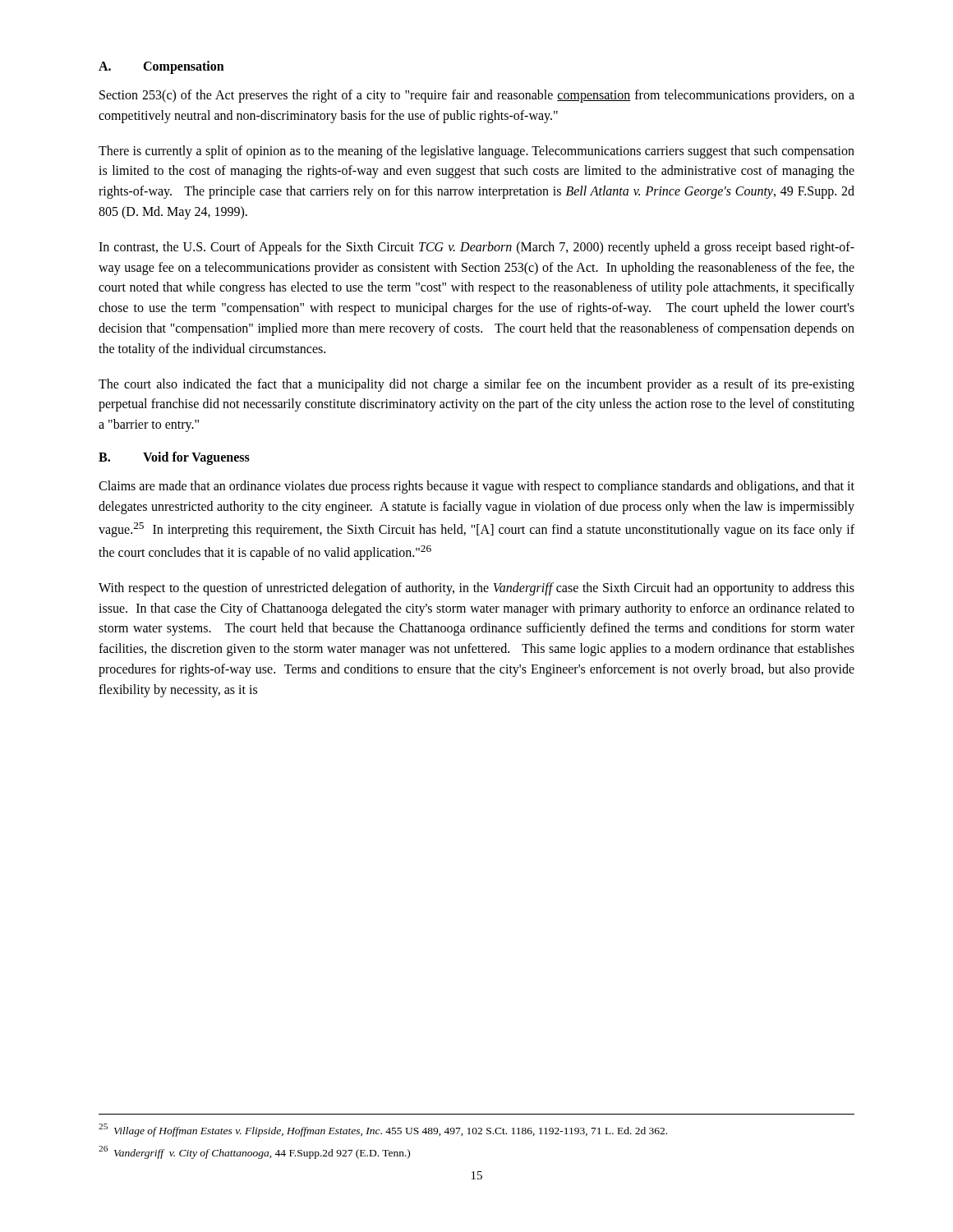Locate the text block that reads "The court also indicated"
The height and width of the screenshot is (1232, 953).
click(x=476, y=405)
